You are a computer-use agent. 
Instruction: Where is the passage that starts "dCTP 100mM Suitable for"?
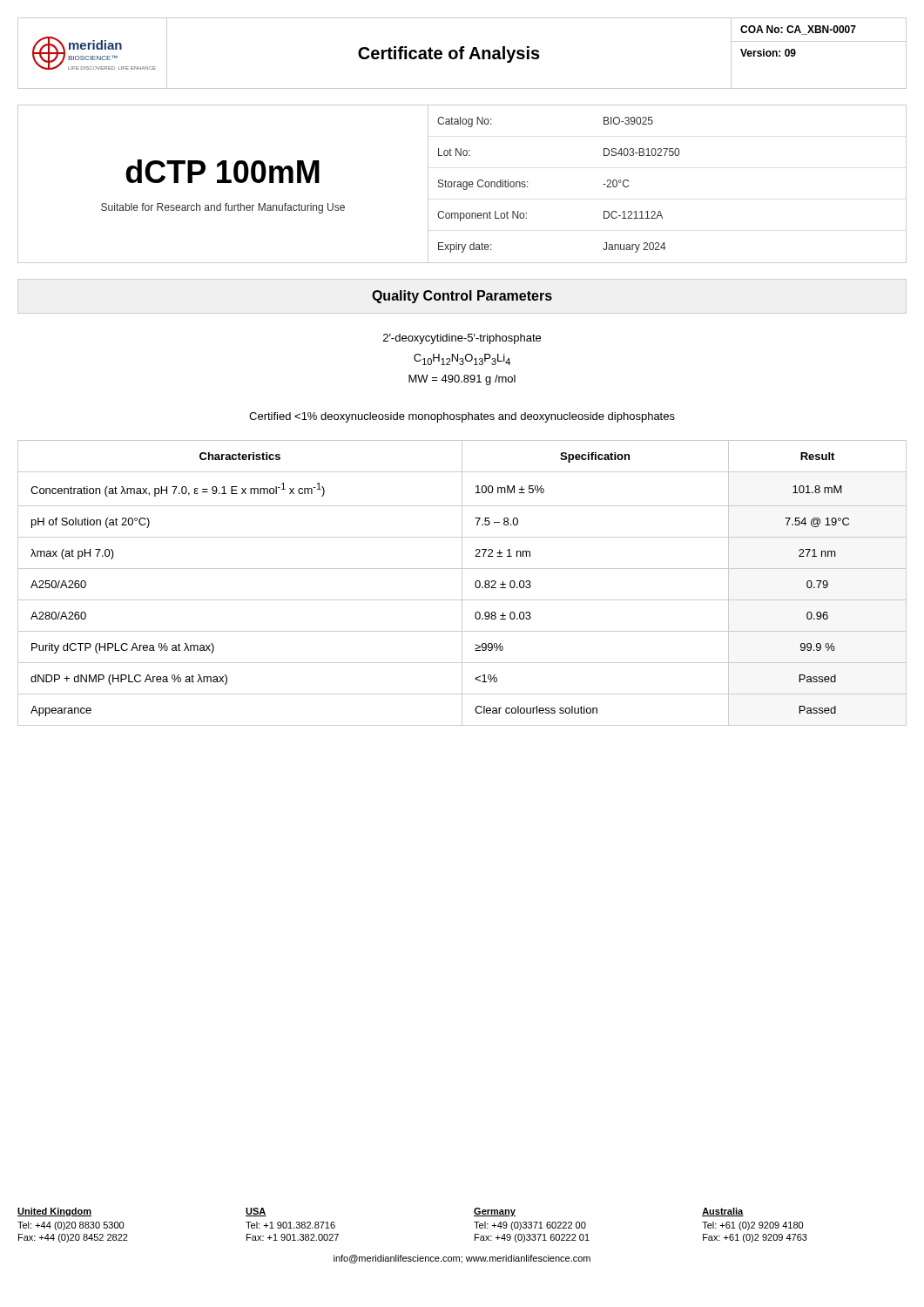pos(462,184)
